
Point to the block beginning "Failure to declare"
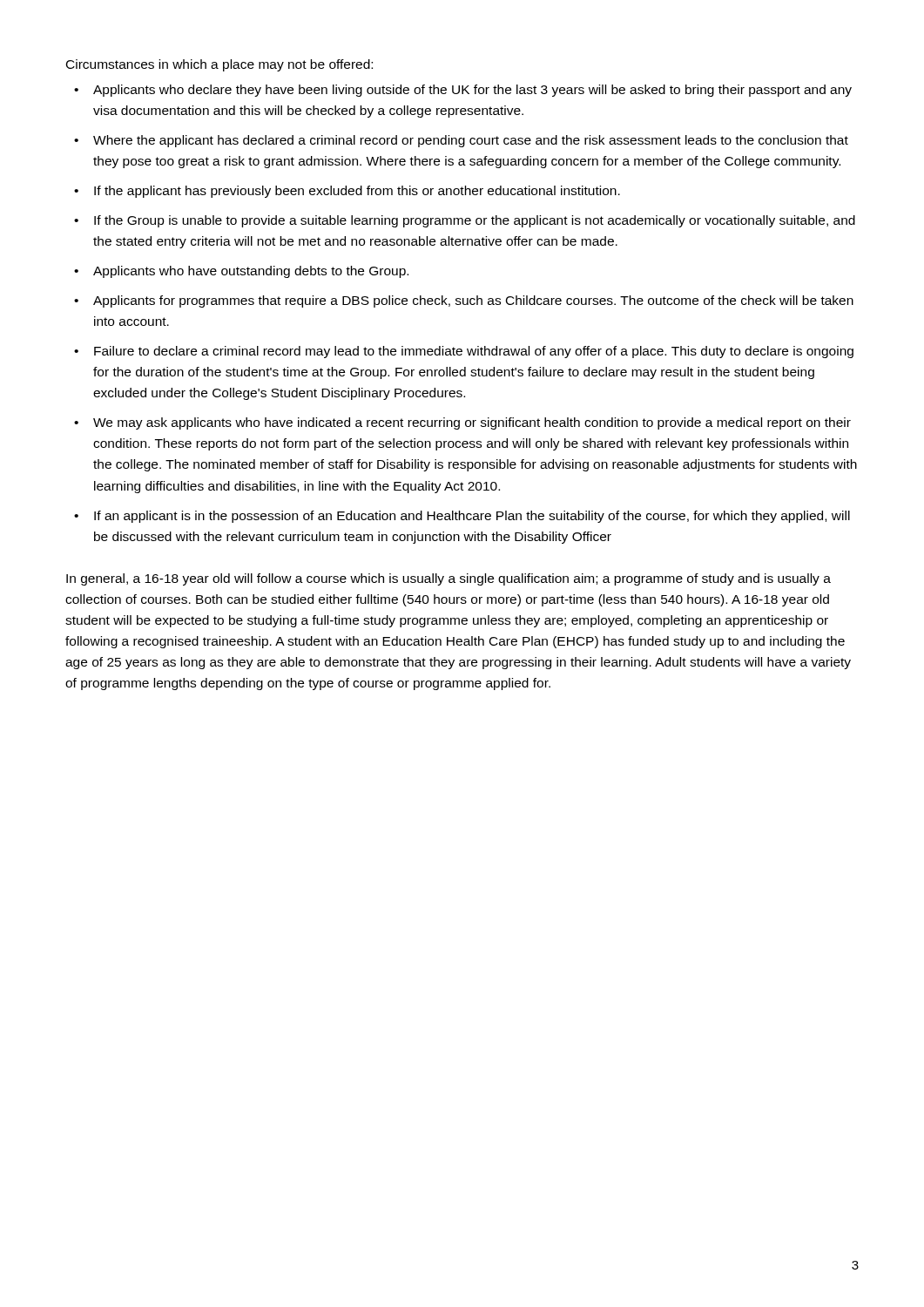pos(462,372)
